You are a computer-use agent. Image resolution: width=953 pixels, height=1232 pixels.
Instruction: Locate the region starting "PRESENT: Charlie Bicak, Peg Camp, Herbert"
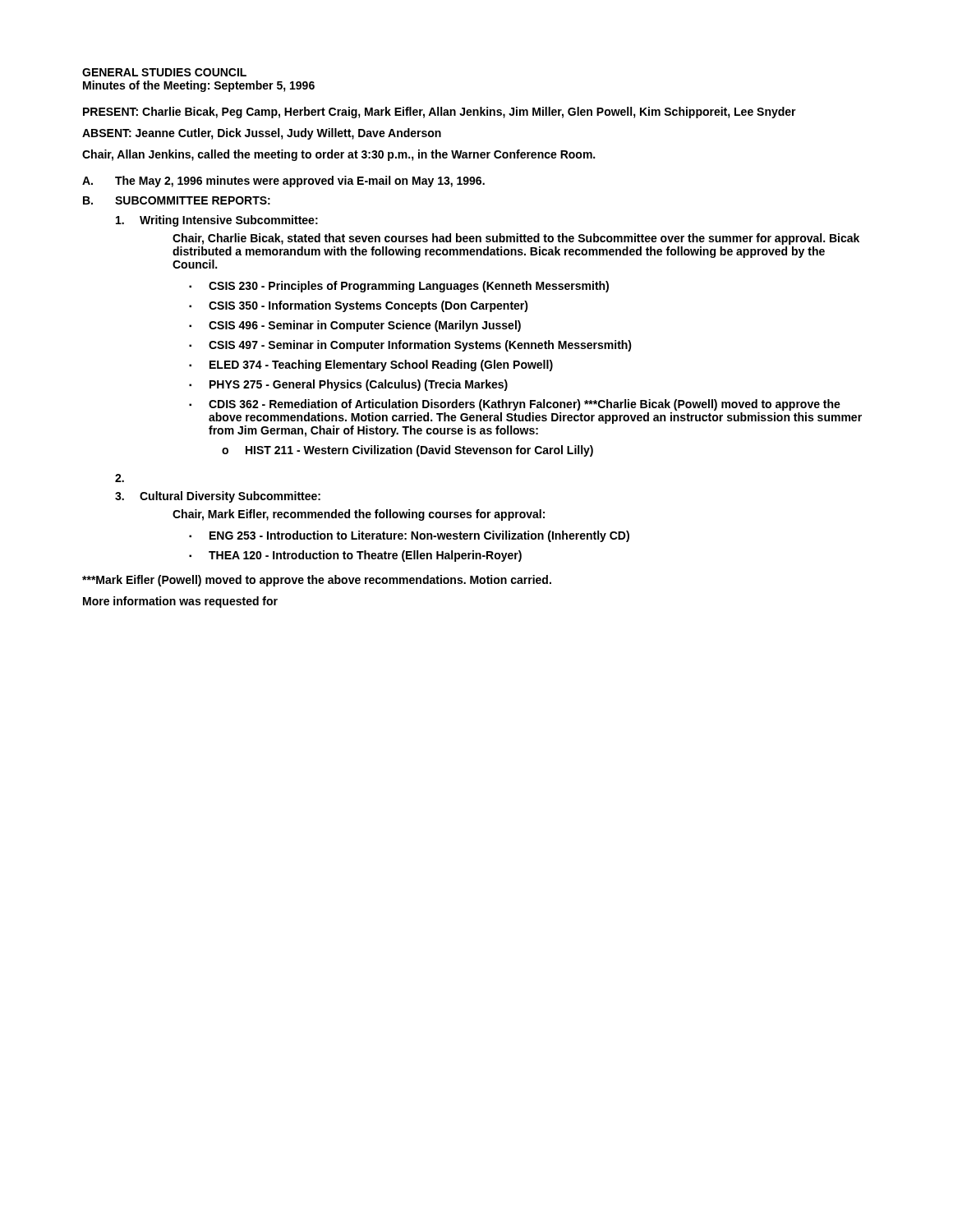(439, 112)
